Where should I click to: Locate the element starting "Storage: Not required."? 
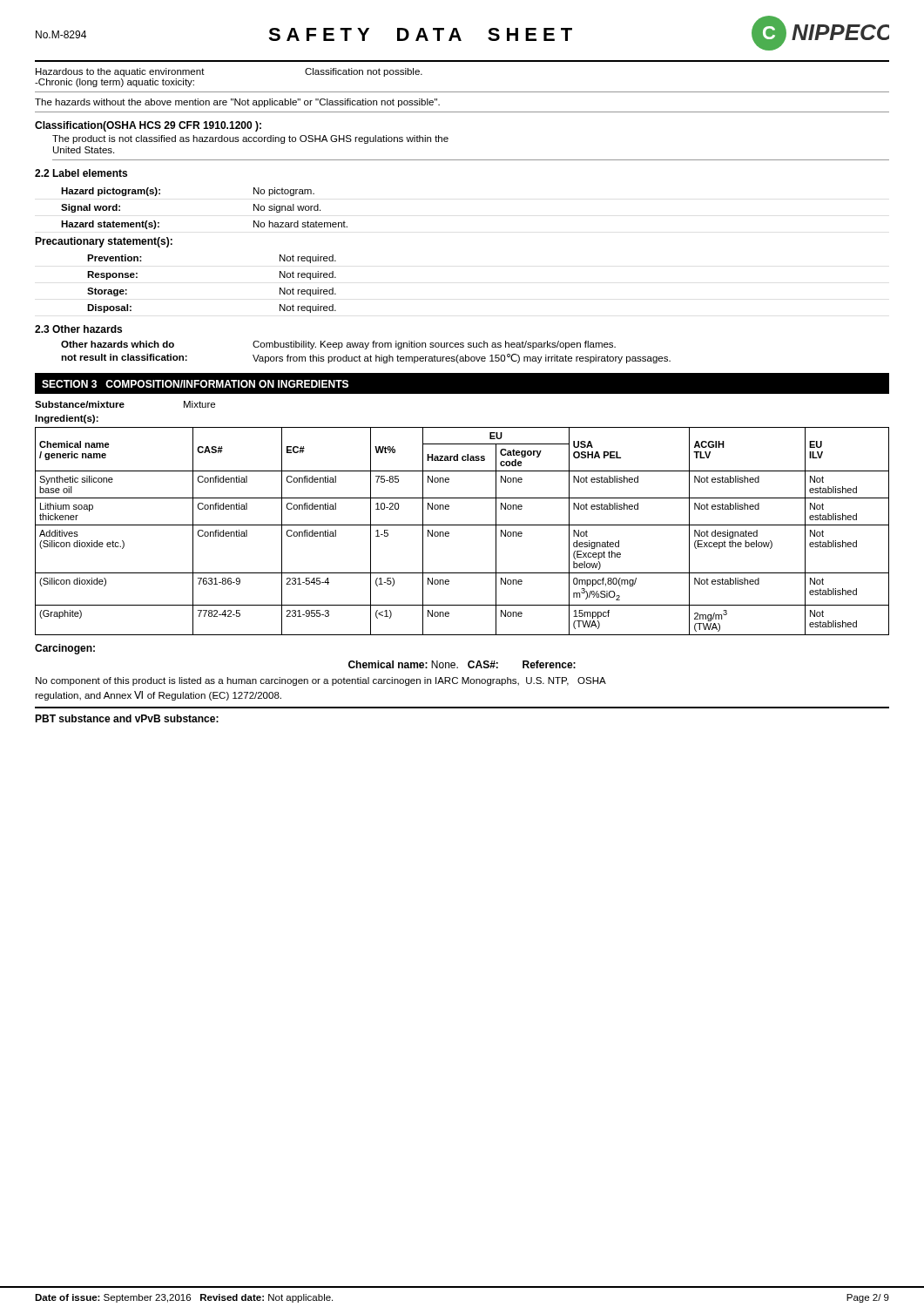click(x=111, y=291)
